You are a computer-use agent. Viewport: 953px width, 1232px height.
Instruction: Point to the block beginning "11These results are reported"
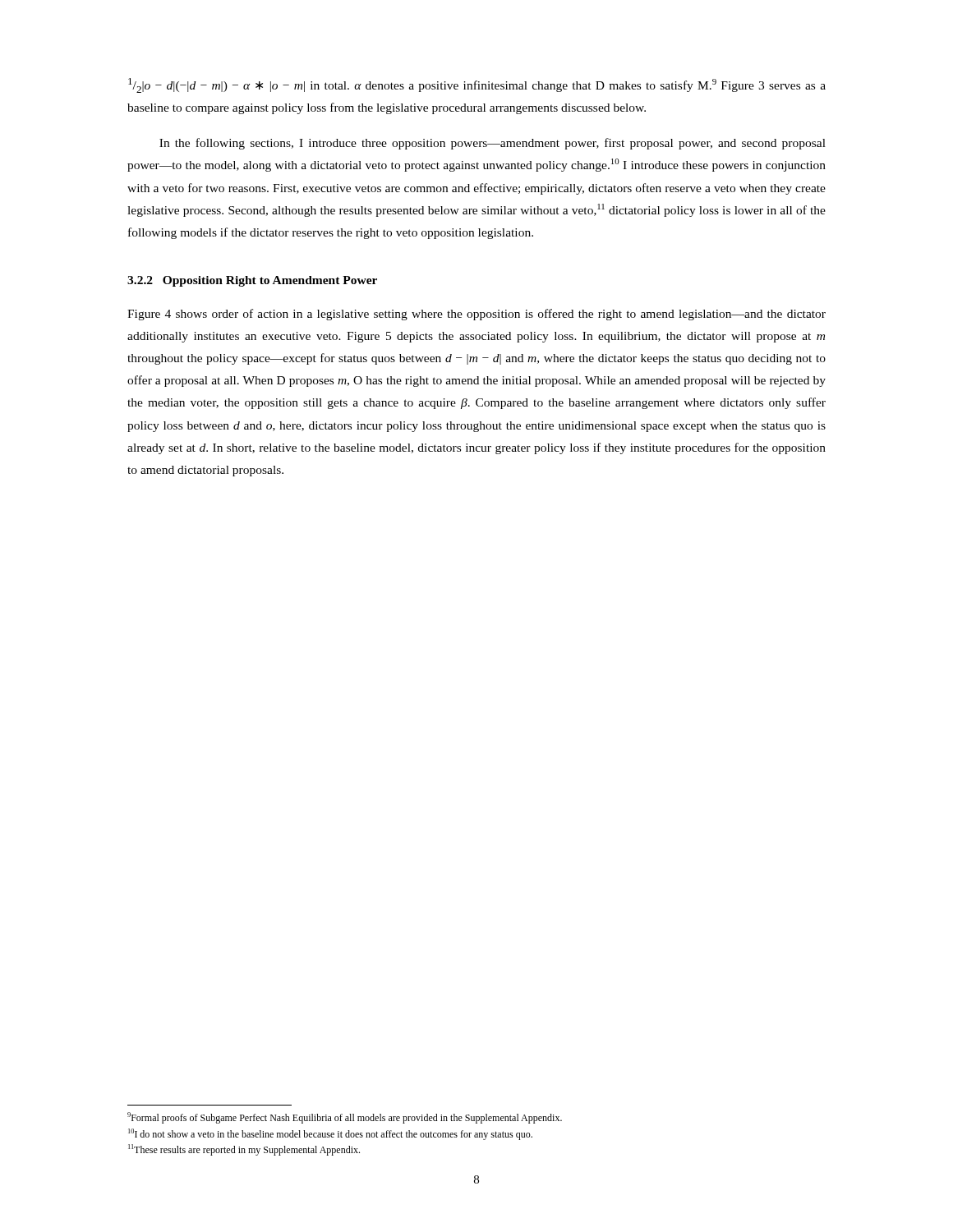[244, 1149]
